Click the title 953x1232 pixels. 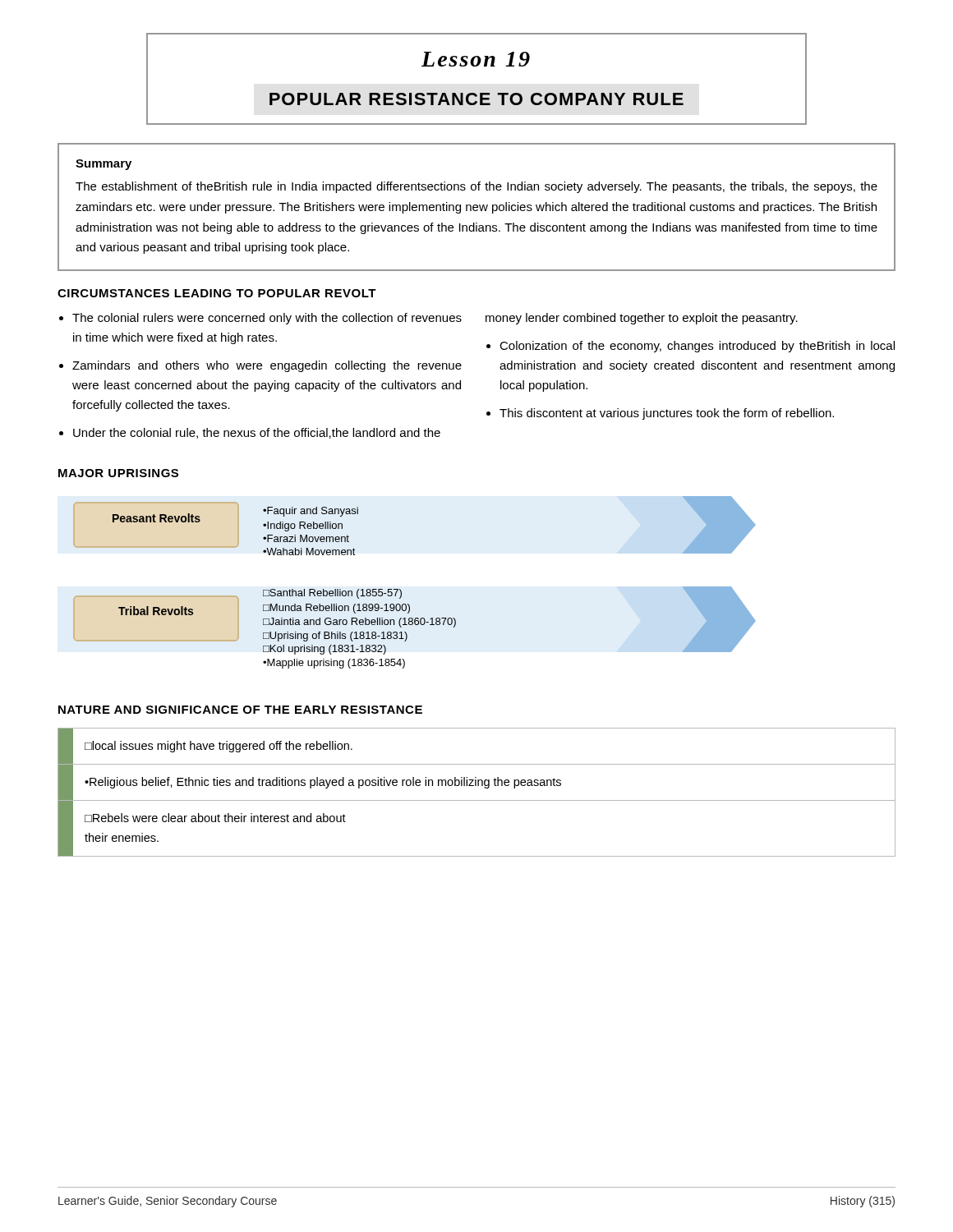point(476,79)
